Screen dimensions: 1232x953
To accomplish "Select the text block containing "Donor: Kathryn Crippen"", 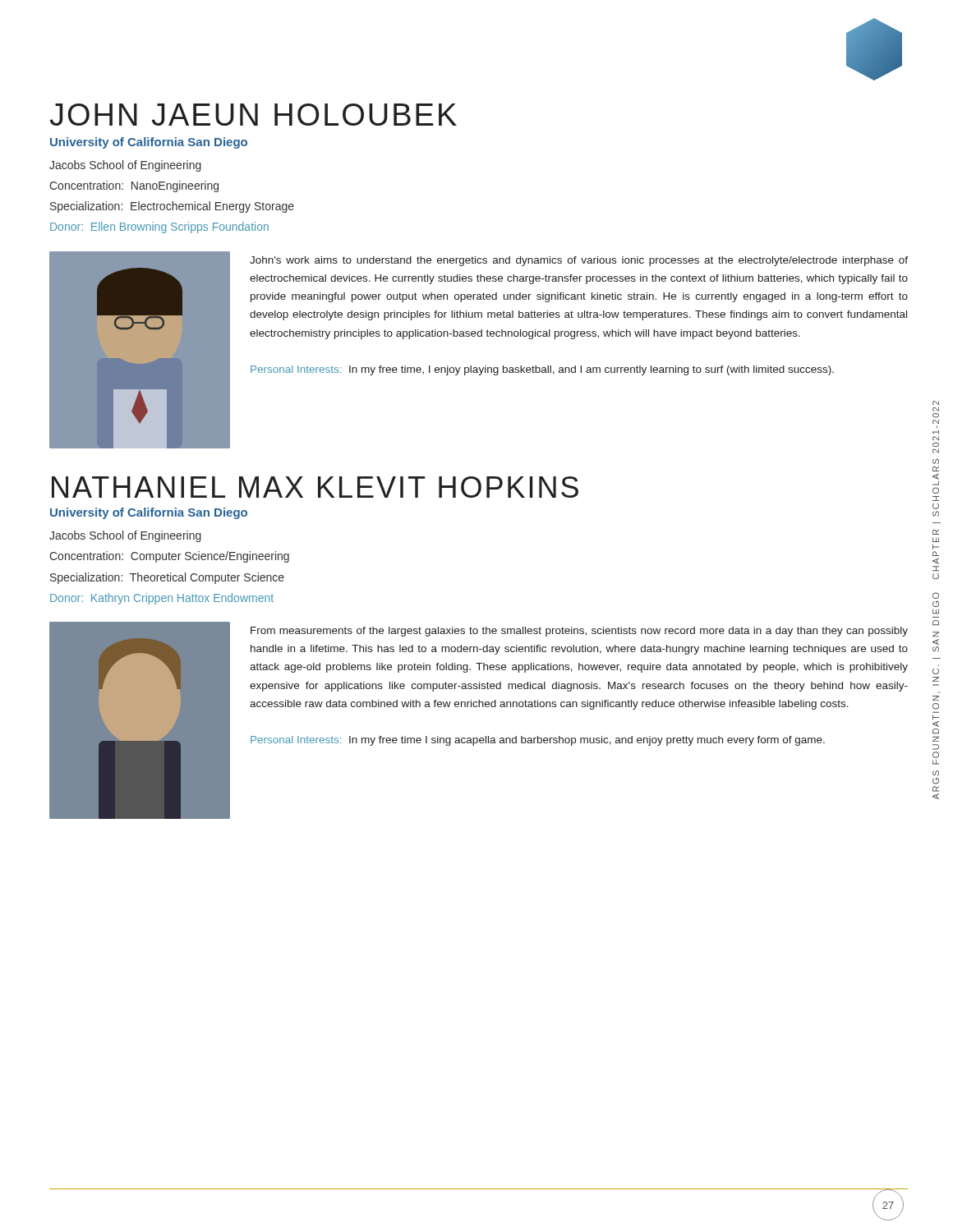I will click(161, 598).
